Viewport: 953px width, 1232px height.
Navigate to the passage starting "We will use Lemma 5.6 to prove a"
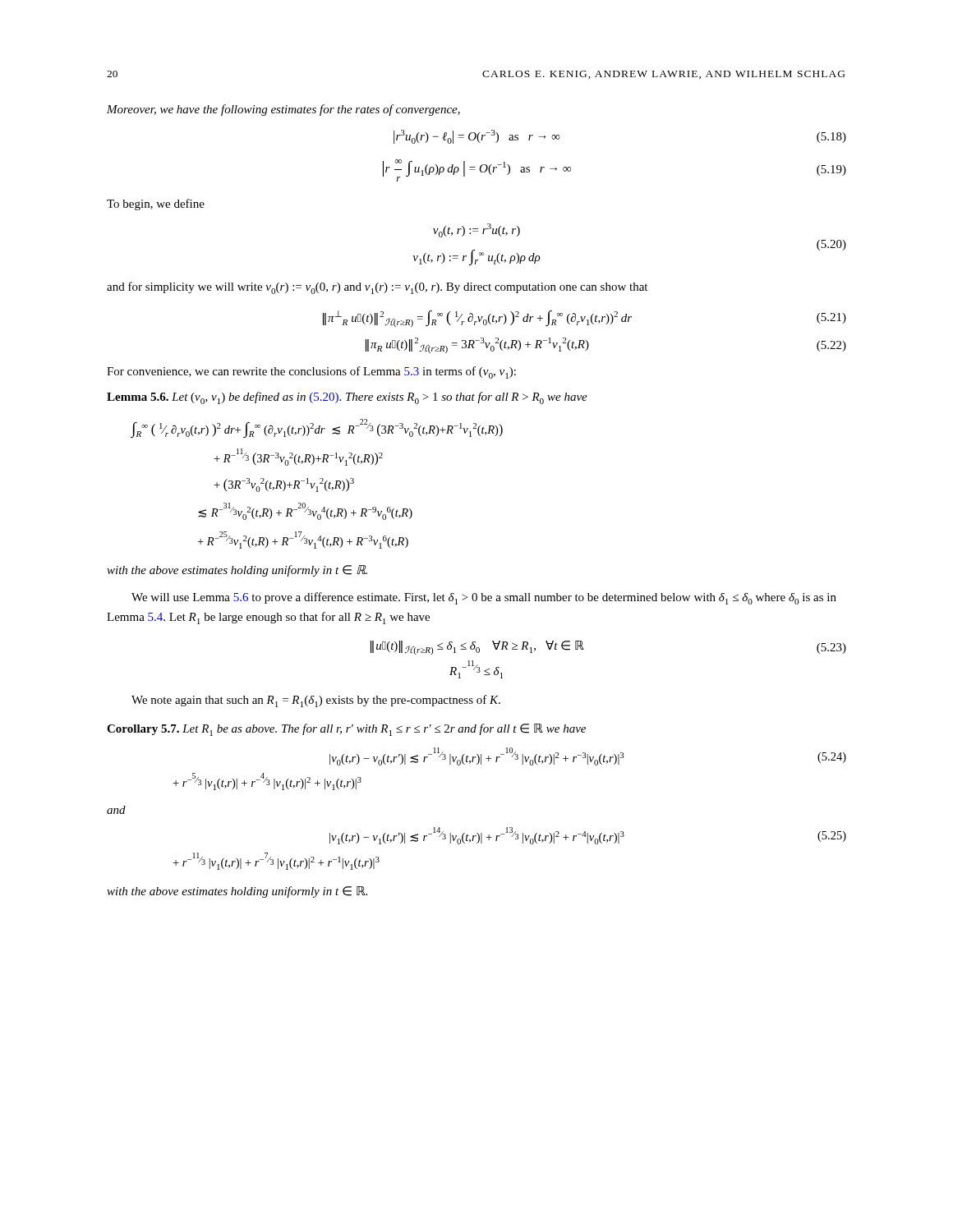472,608
